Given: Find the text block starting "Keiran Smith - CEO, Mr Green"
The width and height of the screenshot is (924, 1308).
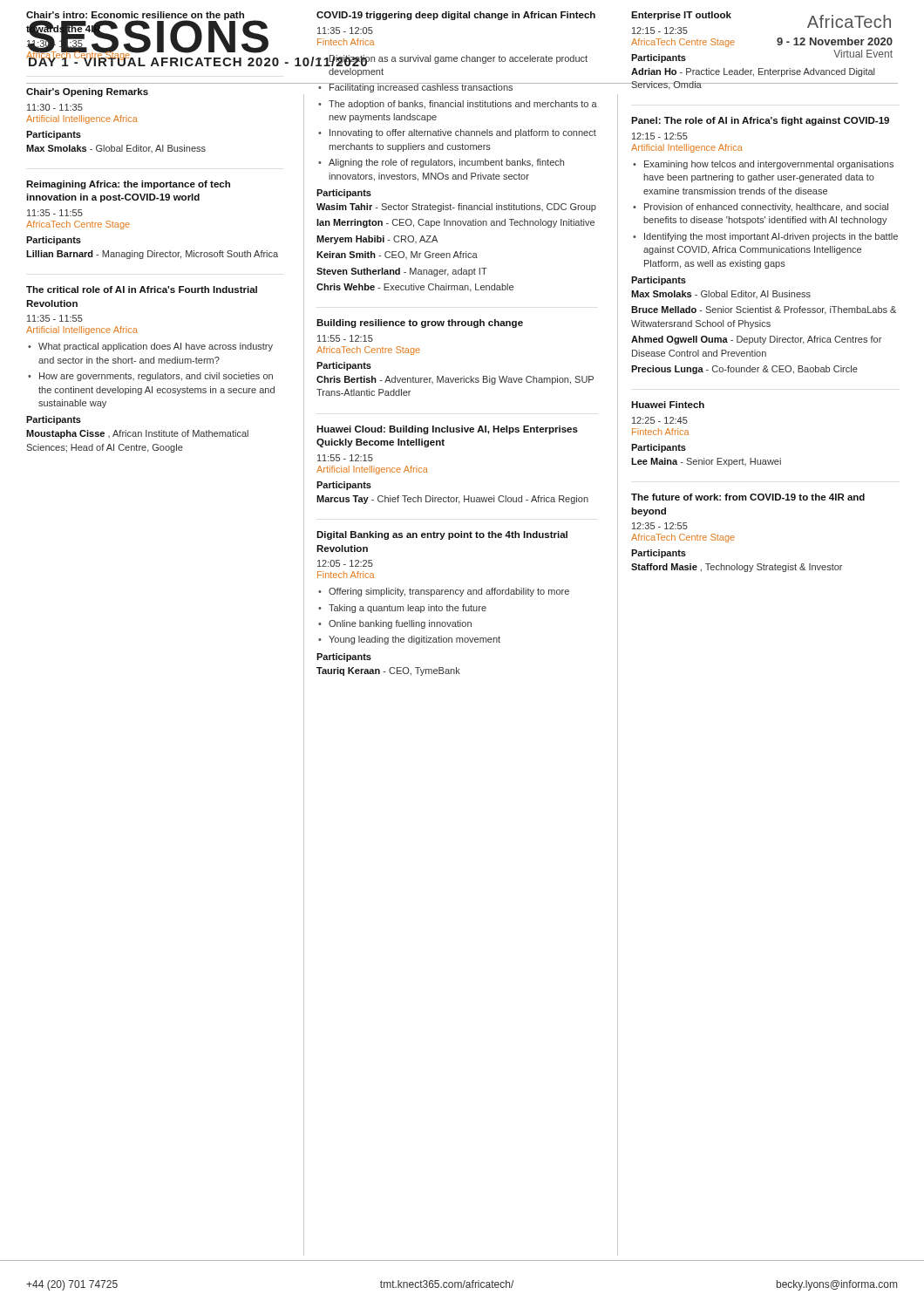Looking at the screenshot, I should pyautogui.click(x=397, y=255).
